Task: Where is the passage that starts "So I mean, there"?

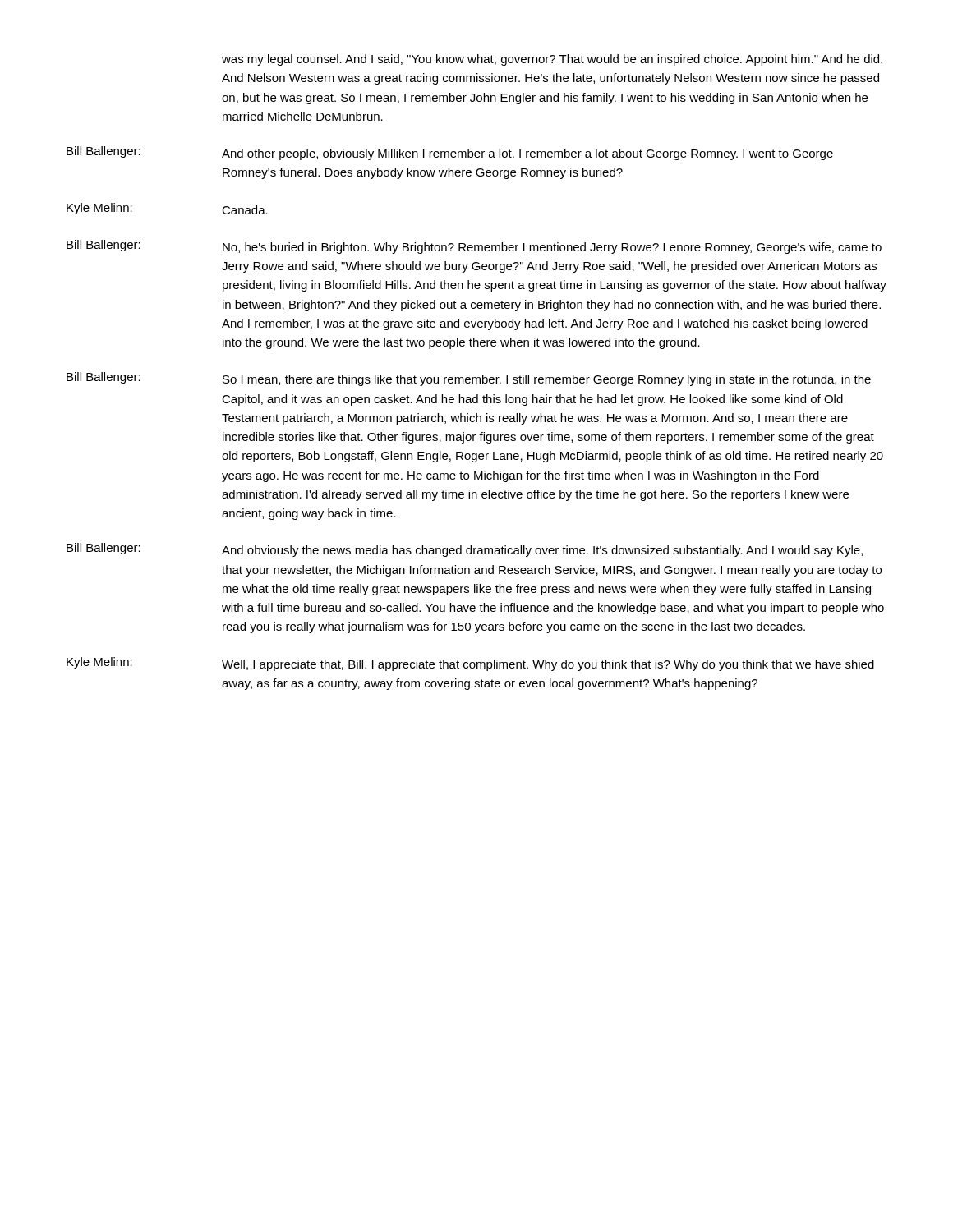Action: tap(553, 446)
